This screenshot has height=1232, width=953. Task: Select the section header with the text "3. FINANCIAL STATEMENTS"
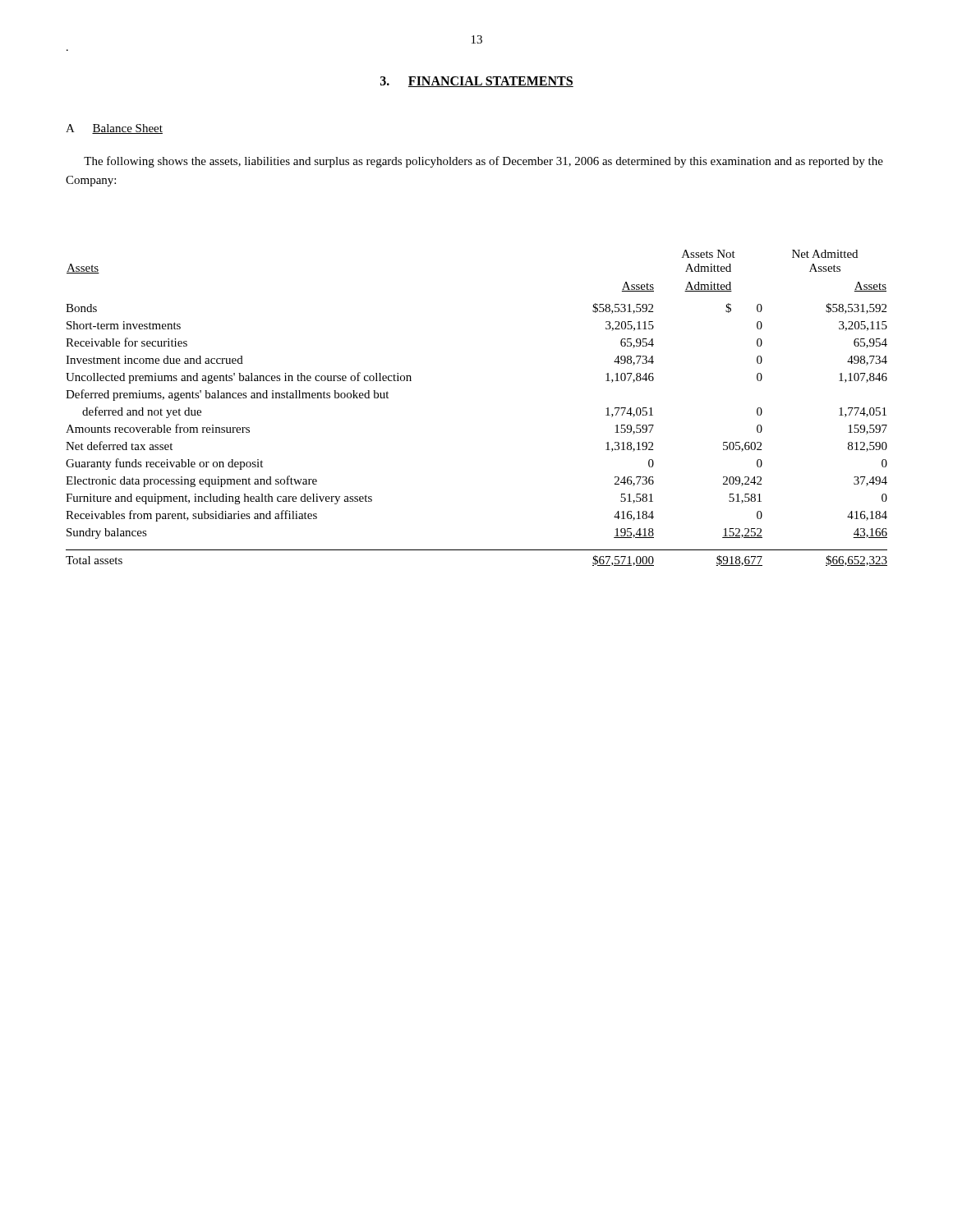click(x=476, y=81)
